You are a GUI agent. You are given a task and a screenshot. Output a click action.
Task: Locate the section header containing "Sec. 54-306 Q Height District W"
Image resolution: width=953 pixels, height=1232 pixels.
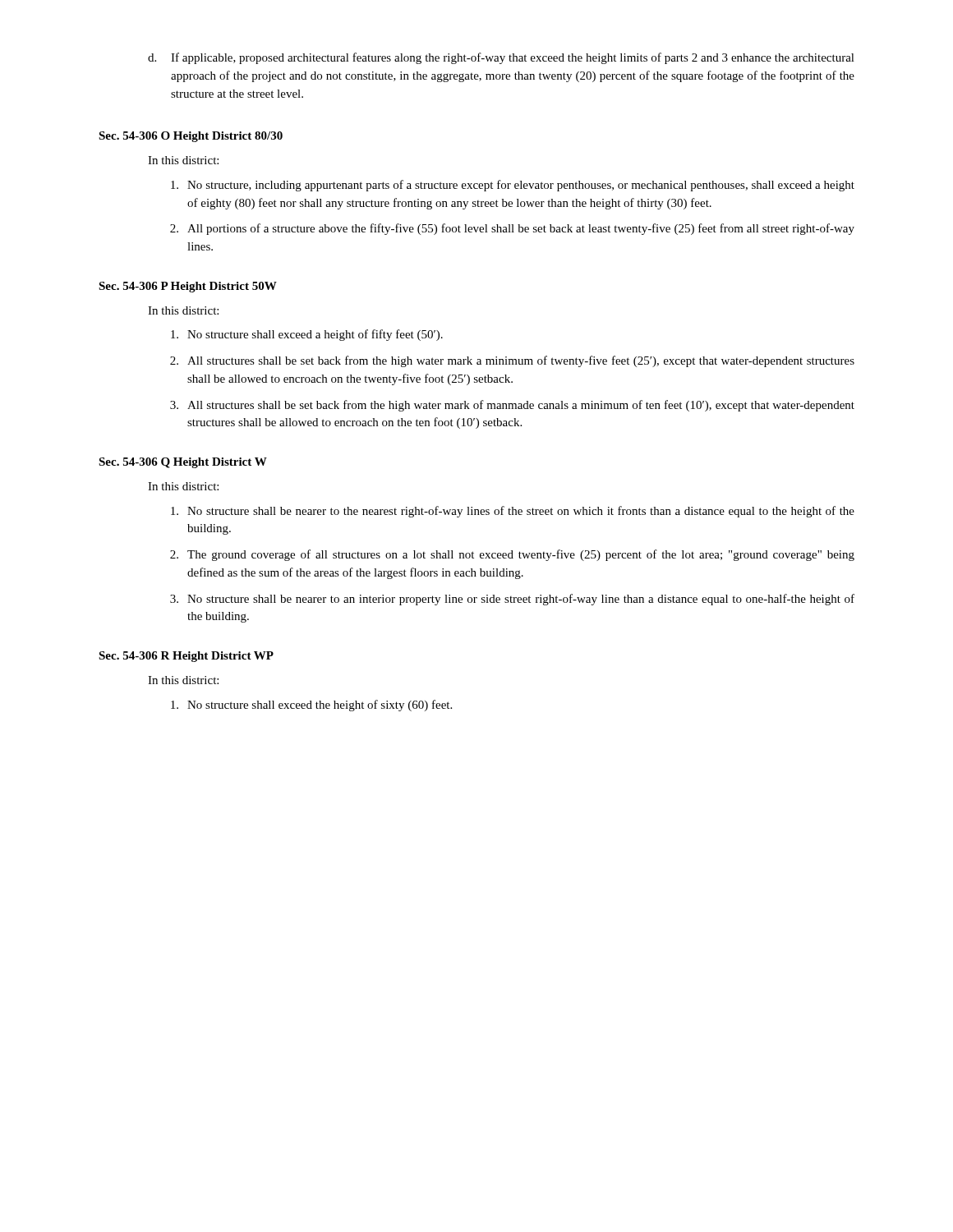coord(183,462)
